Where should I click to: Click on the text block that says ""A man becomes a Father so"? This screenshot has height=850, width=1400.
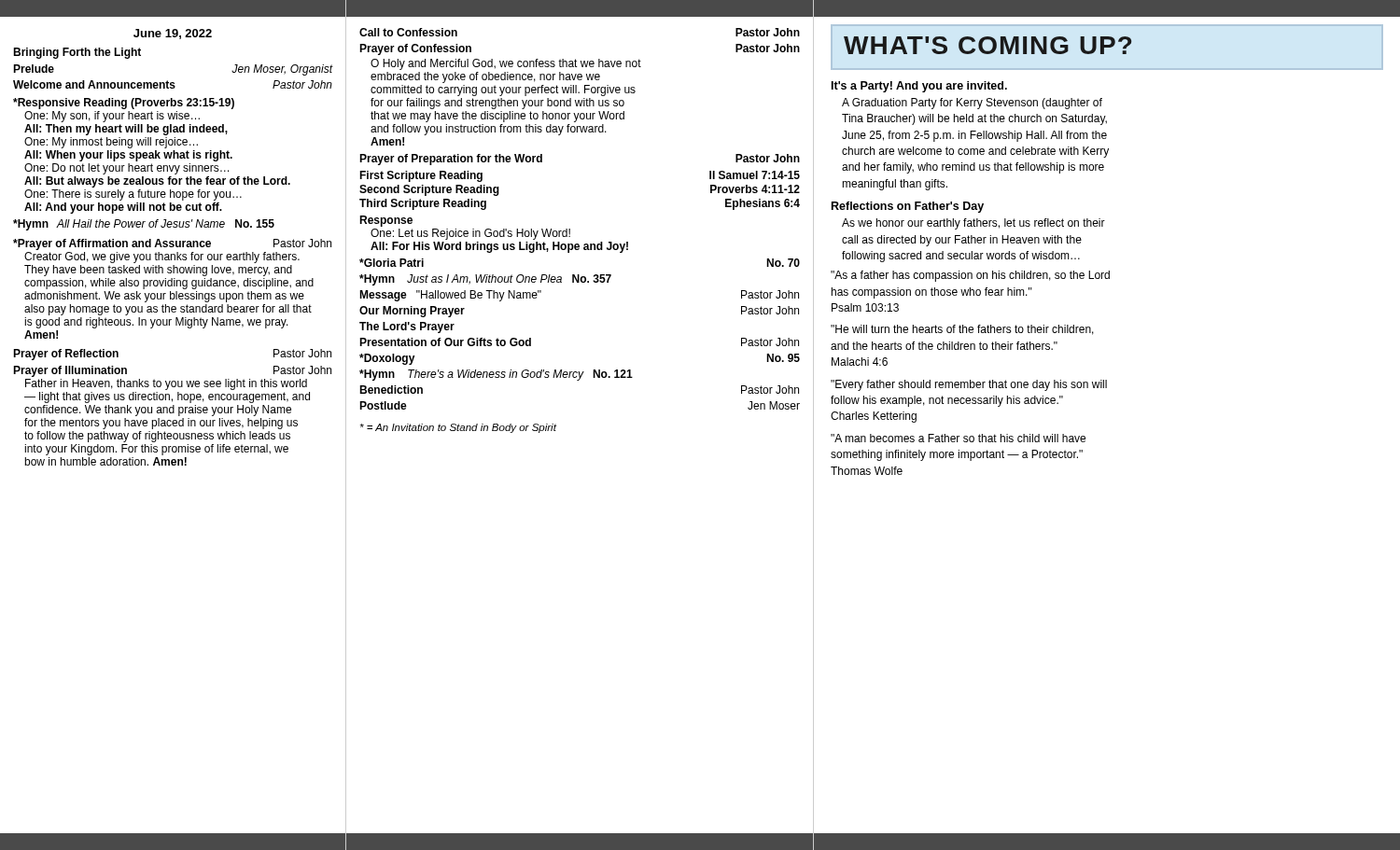coord(958,455)
